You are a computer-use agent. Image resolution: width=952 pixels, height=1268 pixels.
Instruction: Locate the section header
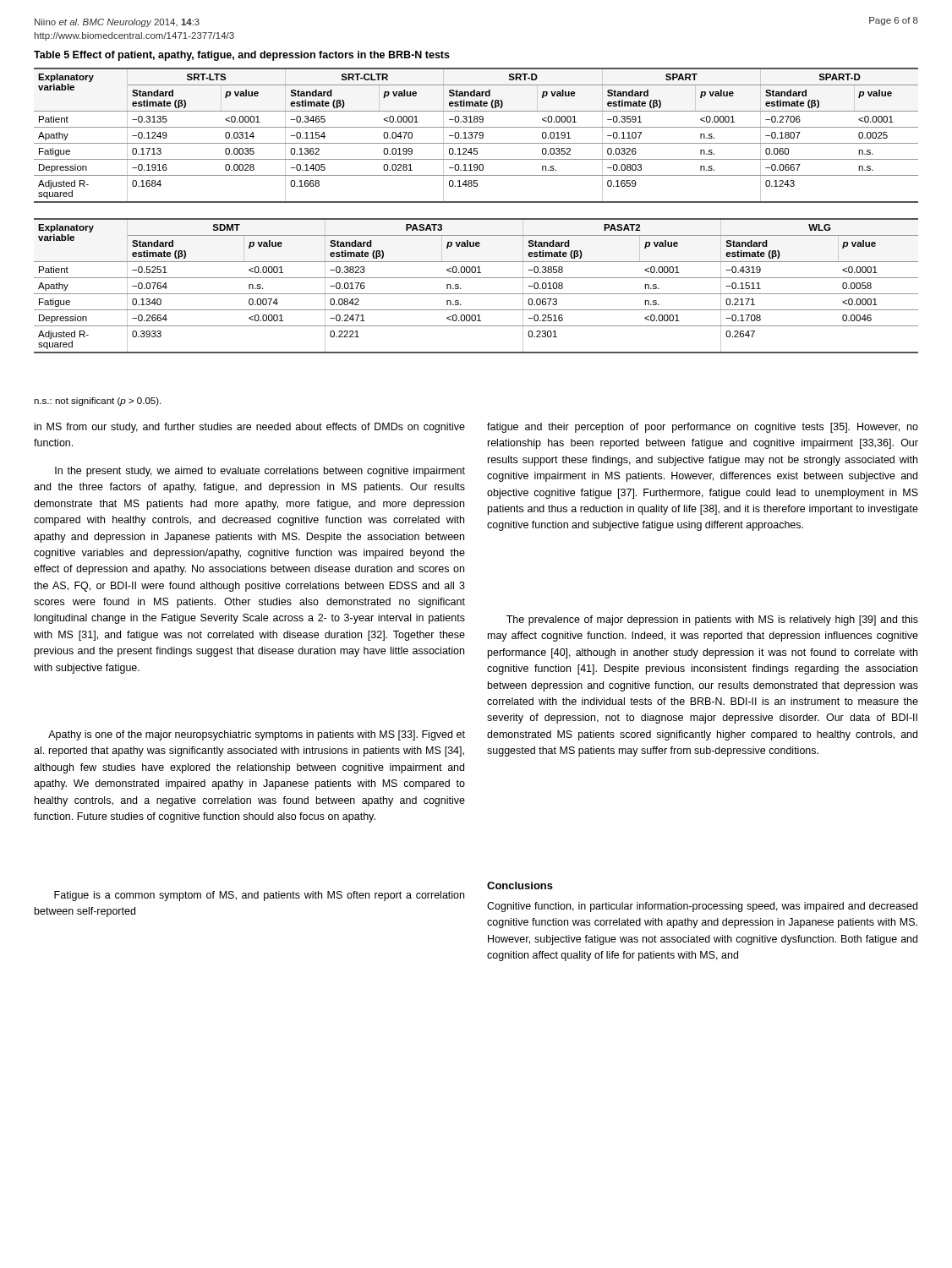point(520,885)
